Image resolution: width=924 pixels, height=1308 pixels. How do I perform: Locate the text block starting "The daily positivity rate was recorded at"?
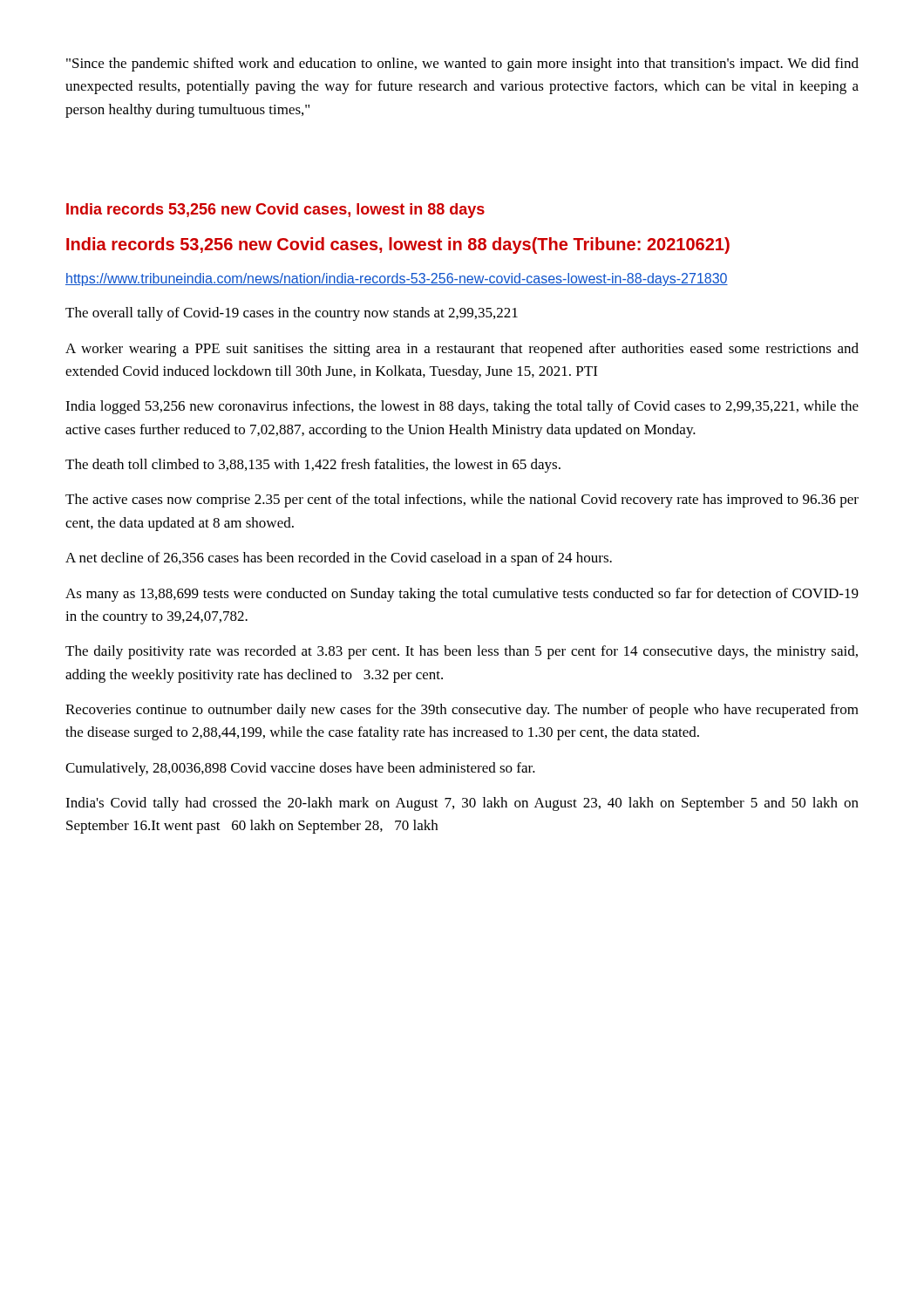tap(462, 663)
